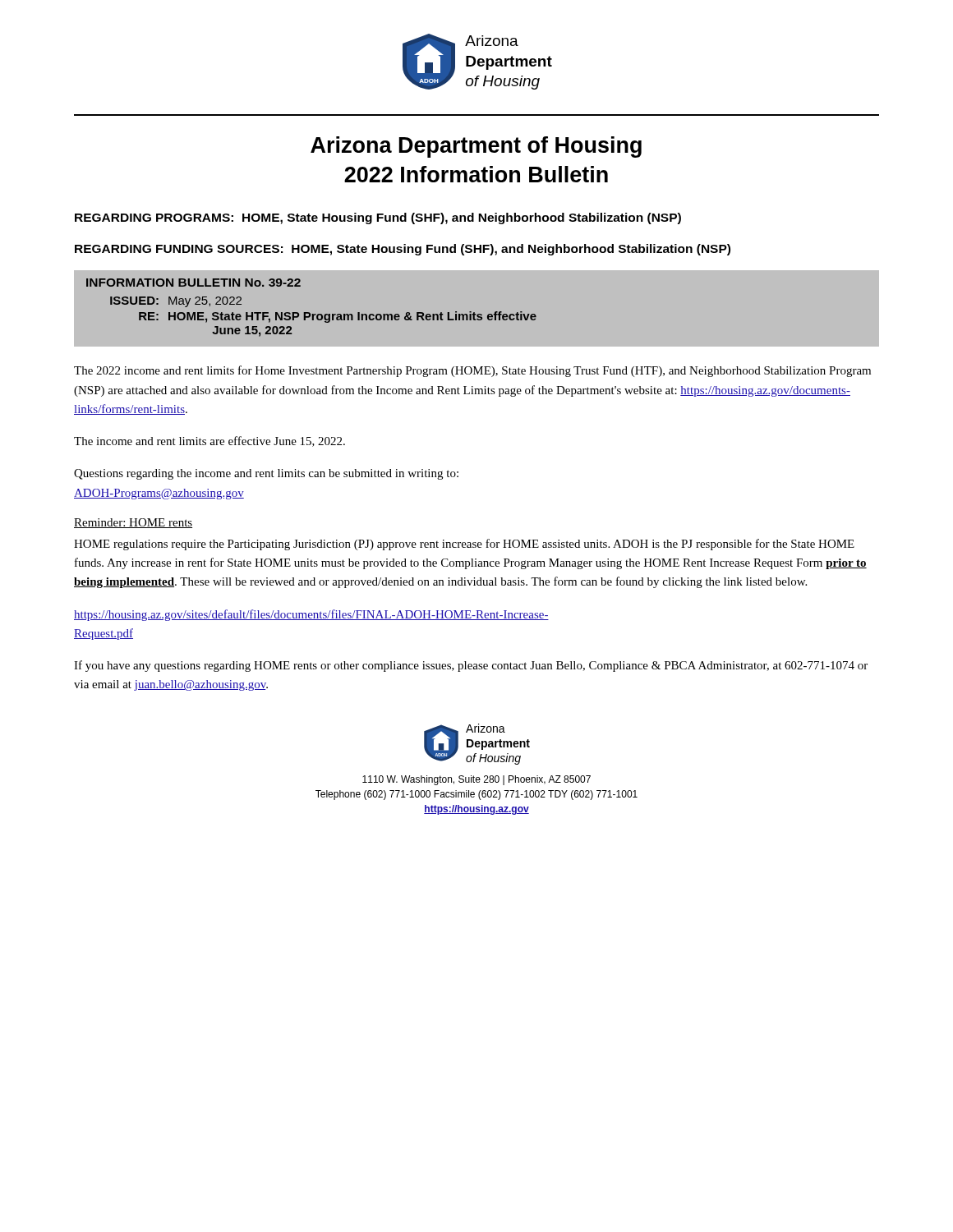Select the text starting "The income and rent"
The width and height of the screenshot is (953, 1232).
pyautogui.click(x=210, y=441)
